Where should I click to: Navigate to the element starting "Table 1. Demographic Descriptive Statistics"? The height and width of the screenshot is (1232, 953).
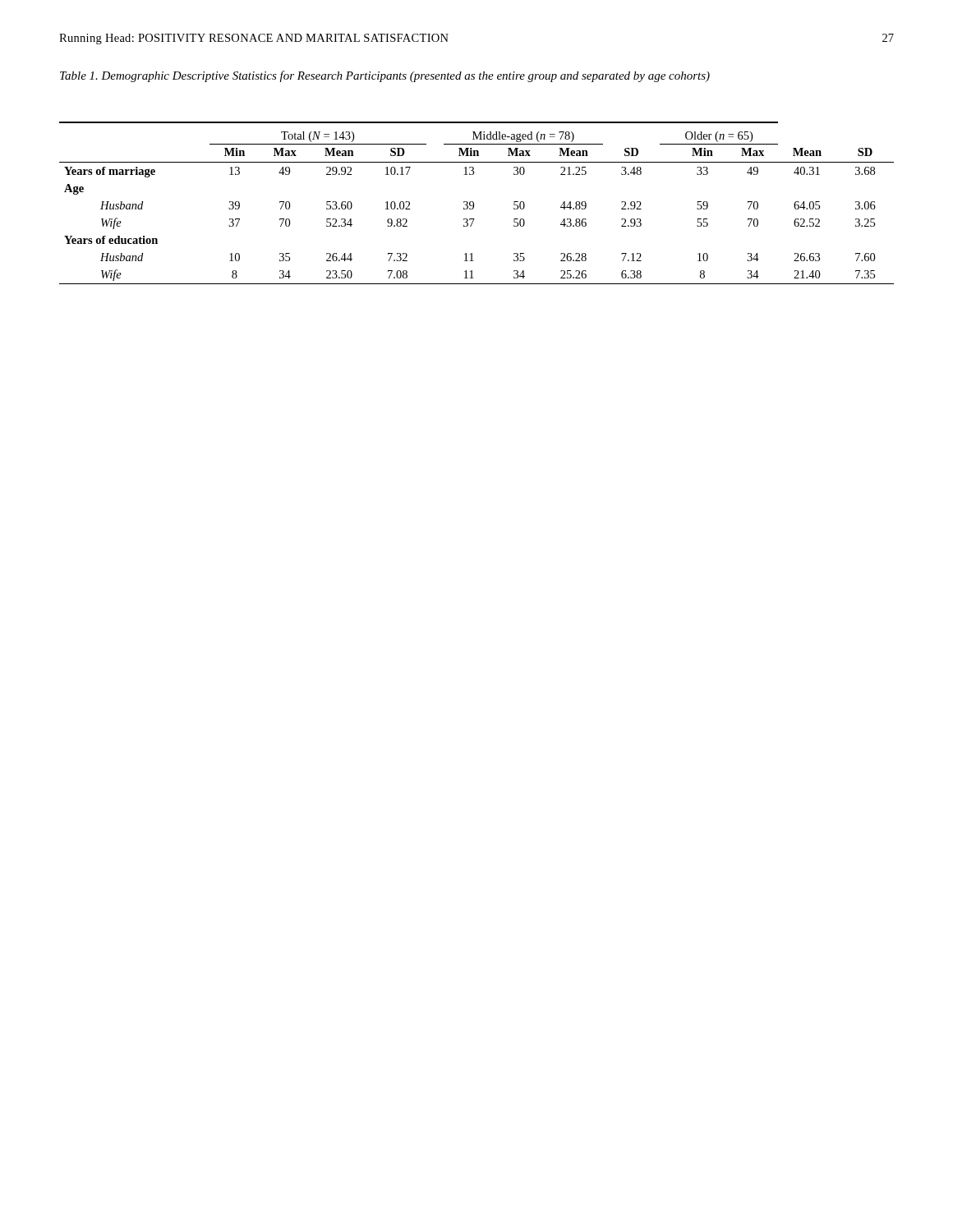(x=385, y=76)
